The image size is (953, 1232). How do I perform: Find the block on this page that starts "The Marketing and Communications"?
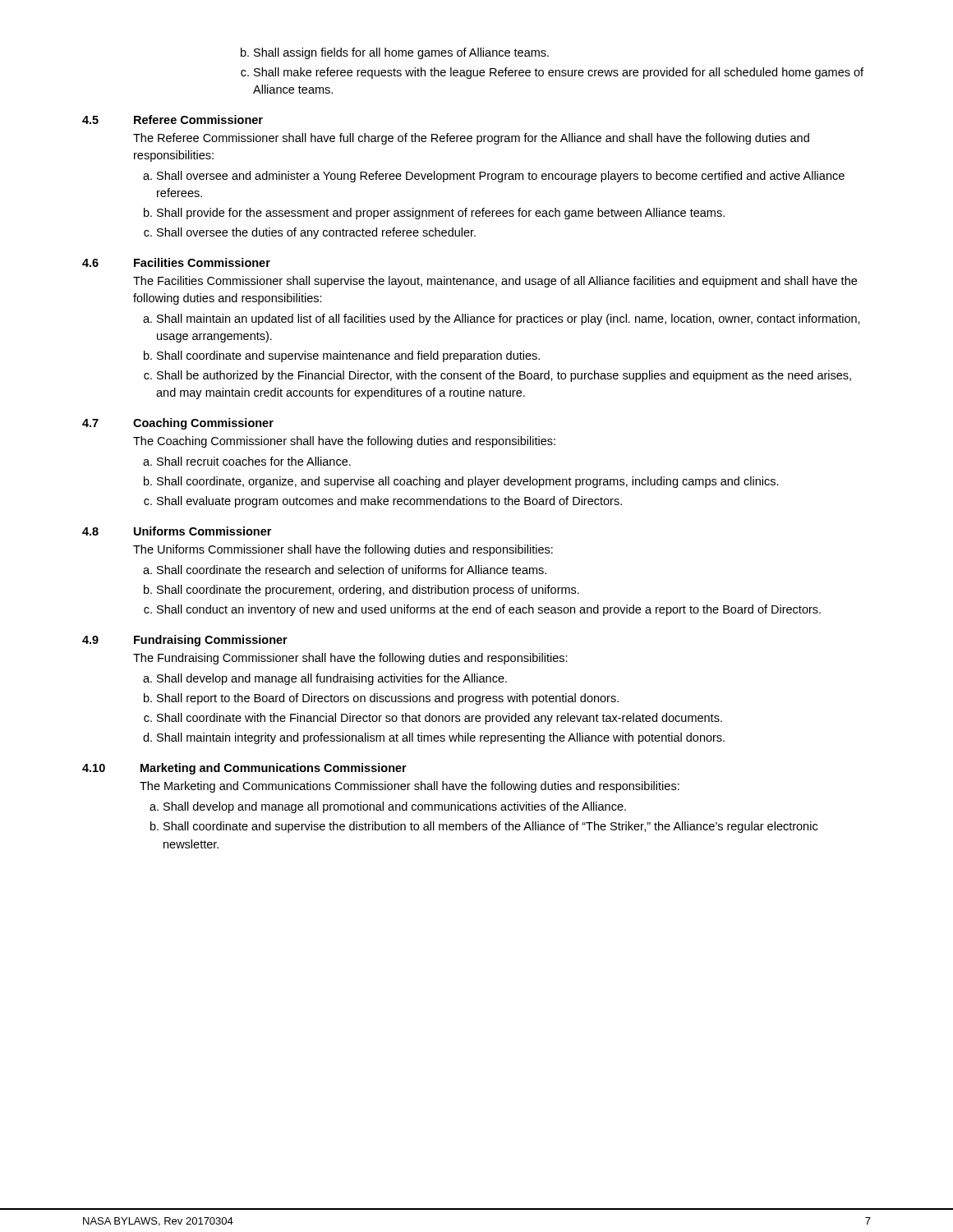(x=410, y=786)
